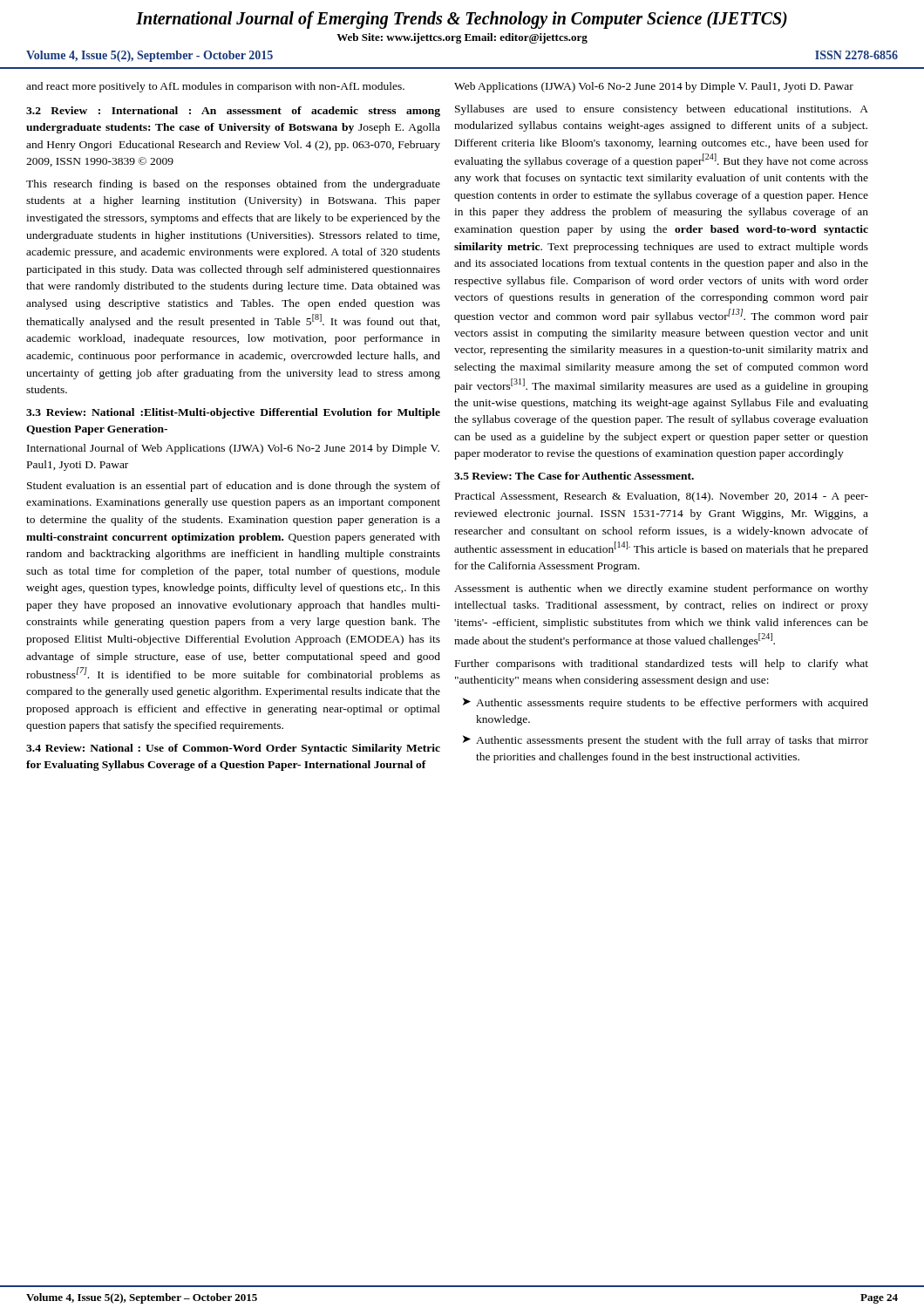Image resolution: width=924 pixels, height=1308 pixels.
Task: Find the text block containing "Practical Assessment, Research & Evaluation, 8(14)."
Action: coord(661,531)
